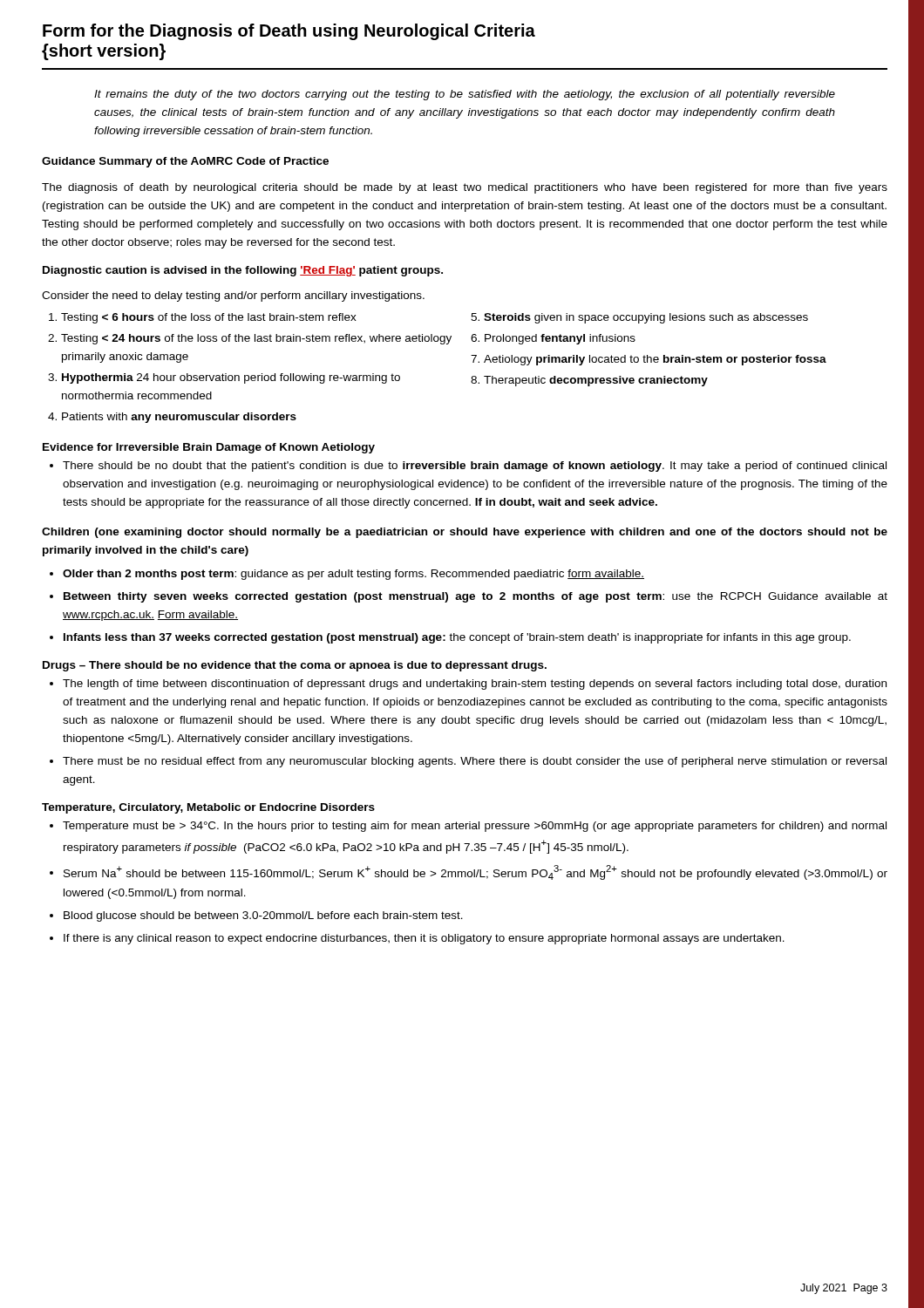Point to the text block starting "Hypothermia 24 hour"

[x=231, y=386]
